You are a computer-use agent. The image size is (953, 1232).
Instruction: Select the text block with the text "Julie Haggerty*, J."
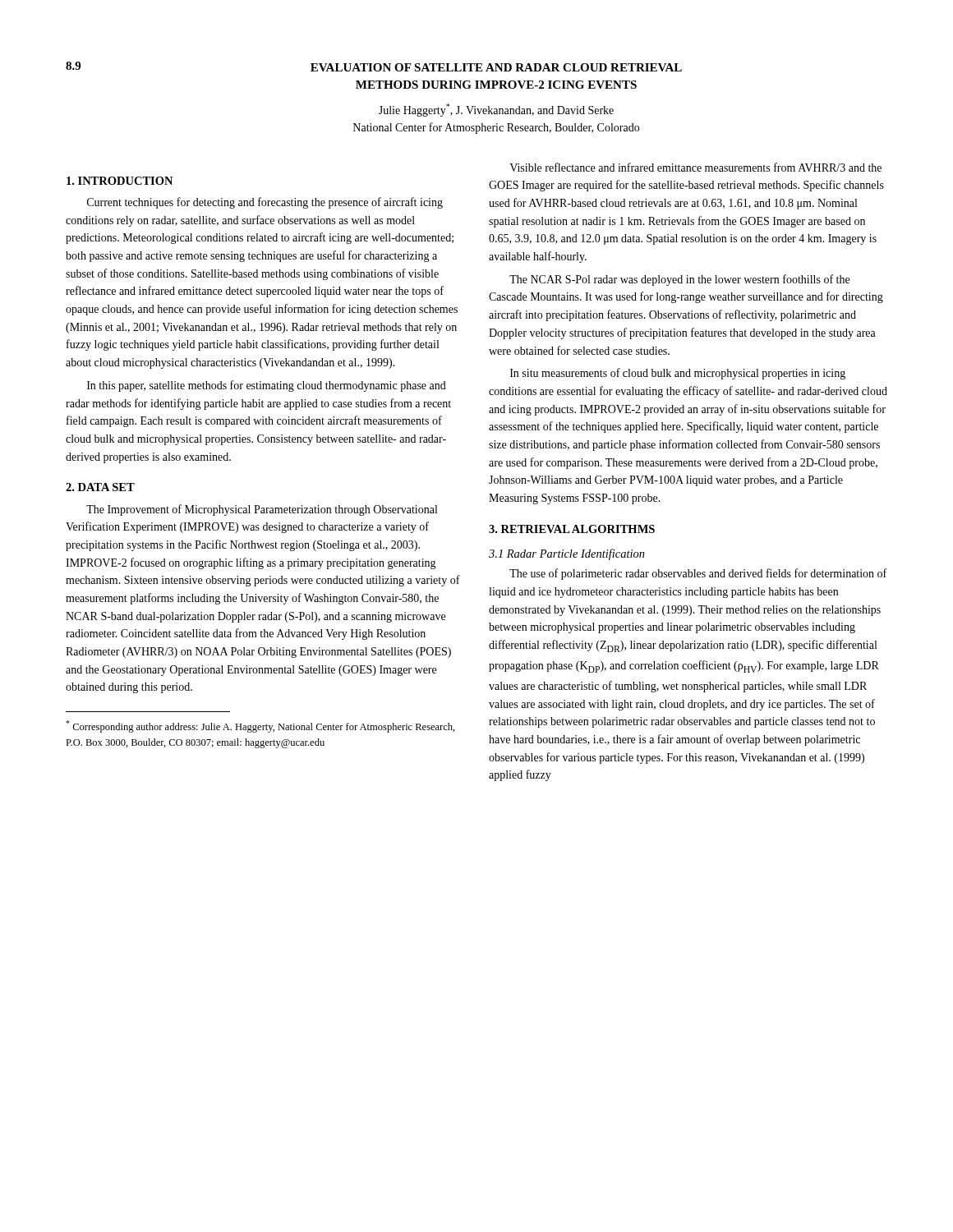[496, 118]
